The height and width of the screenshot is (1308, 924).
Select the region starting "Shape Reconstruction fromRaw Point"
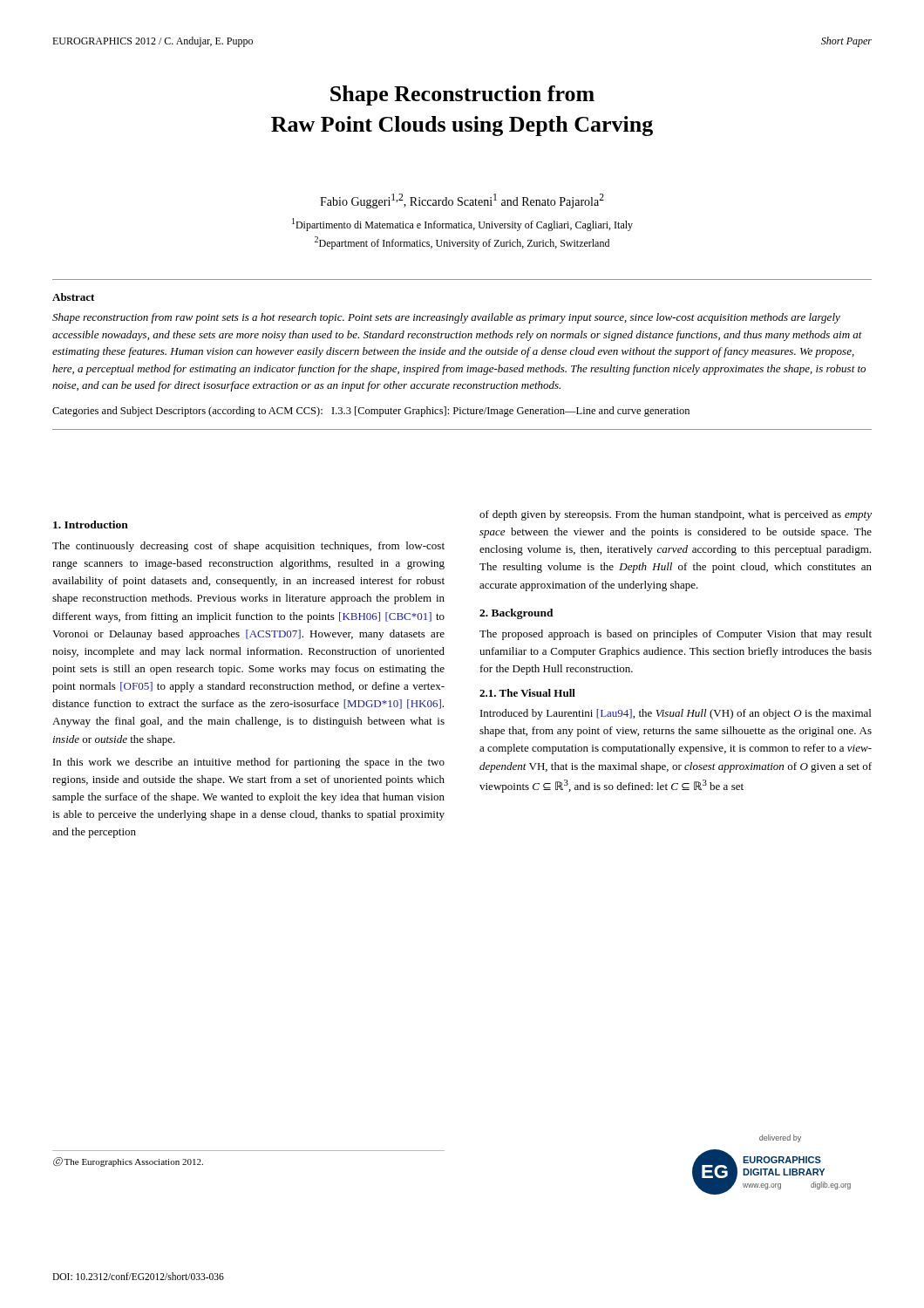click(x=462, y=109)
